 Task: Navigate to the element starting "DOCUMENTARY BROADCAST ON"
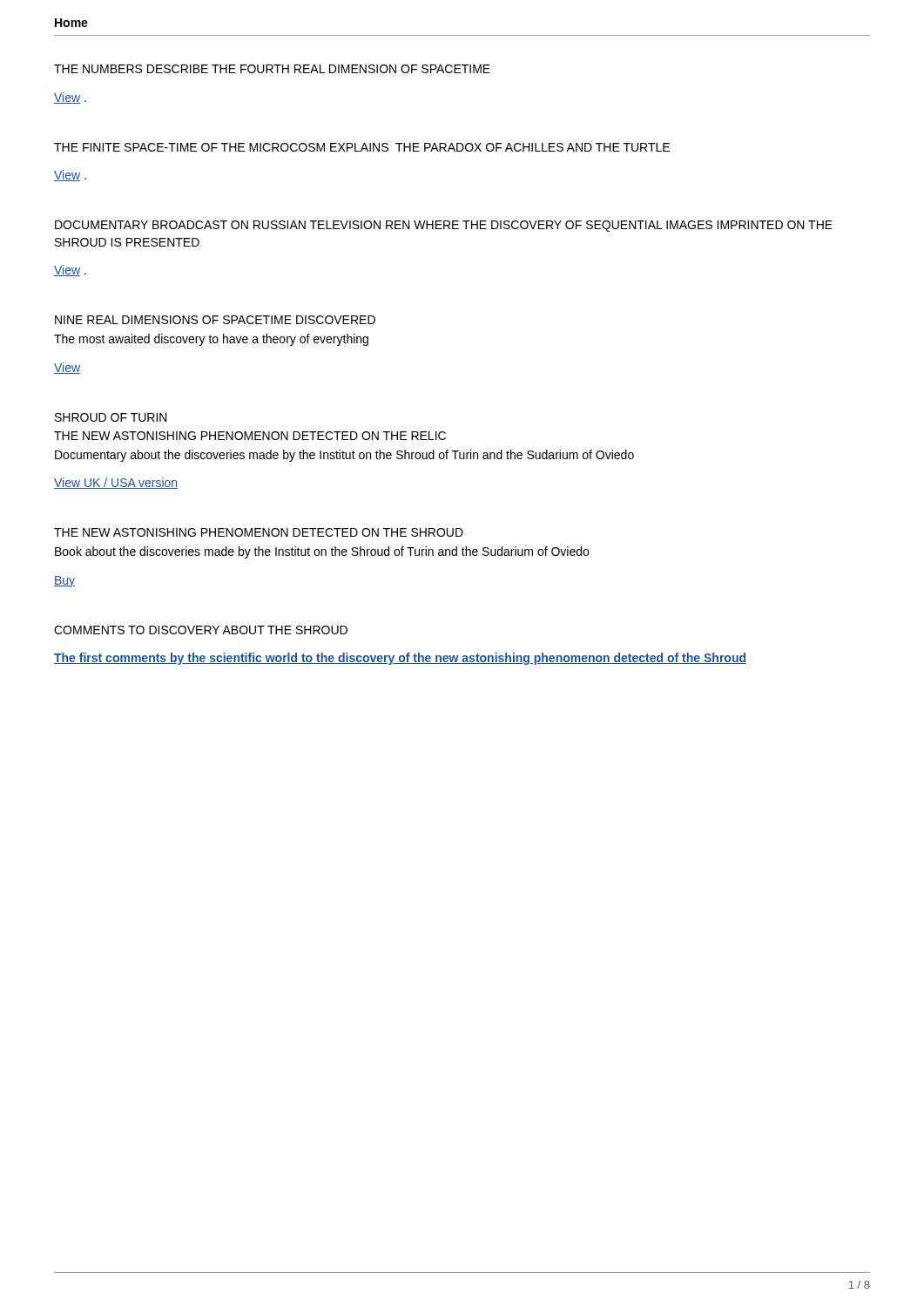pos(444,226)
